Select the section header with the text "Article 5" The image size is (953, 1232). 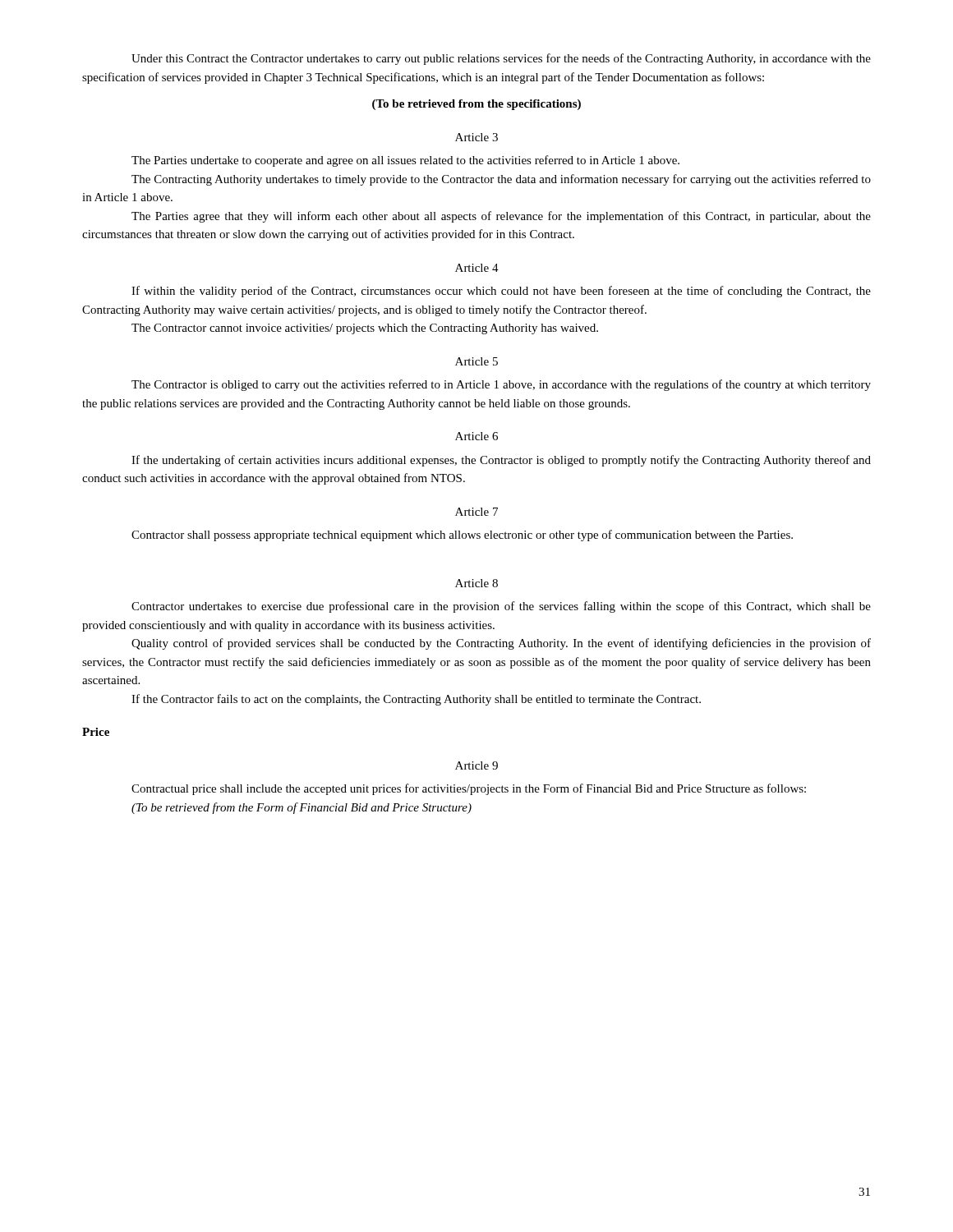476,361
